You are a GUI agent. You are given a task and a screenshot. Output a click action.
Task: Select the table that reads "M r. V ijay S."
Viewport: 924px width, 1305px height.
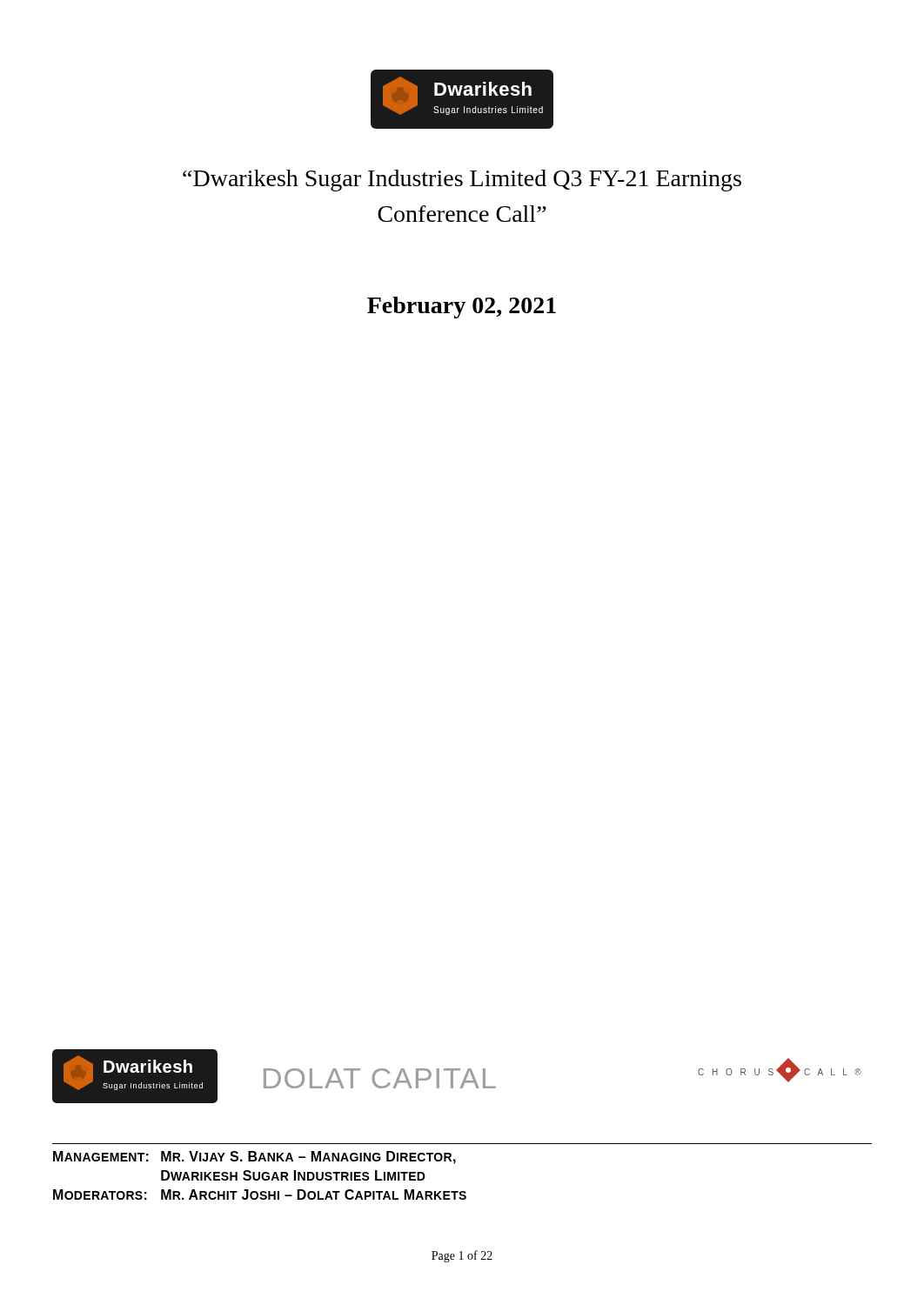(x=462, y=1176)
